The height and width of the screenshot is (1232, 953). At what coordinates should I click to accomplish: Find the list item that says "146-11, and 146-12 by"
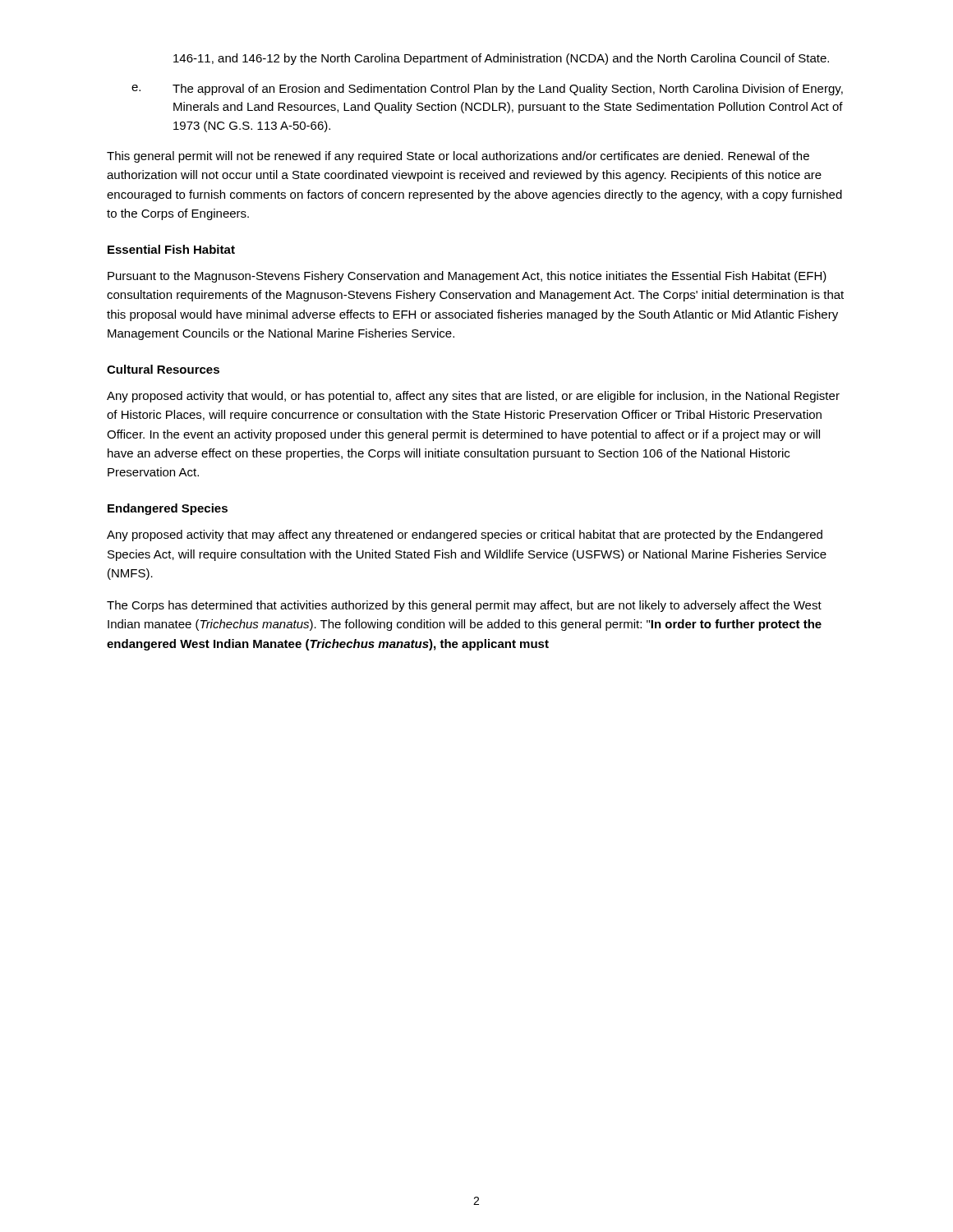[501, 58]
